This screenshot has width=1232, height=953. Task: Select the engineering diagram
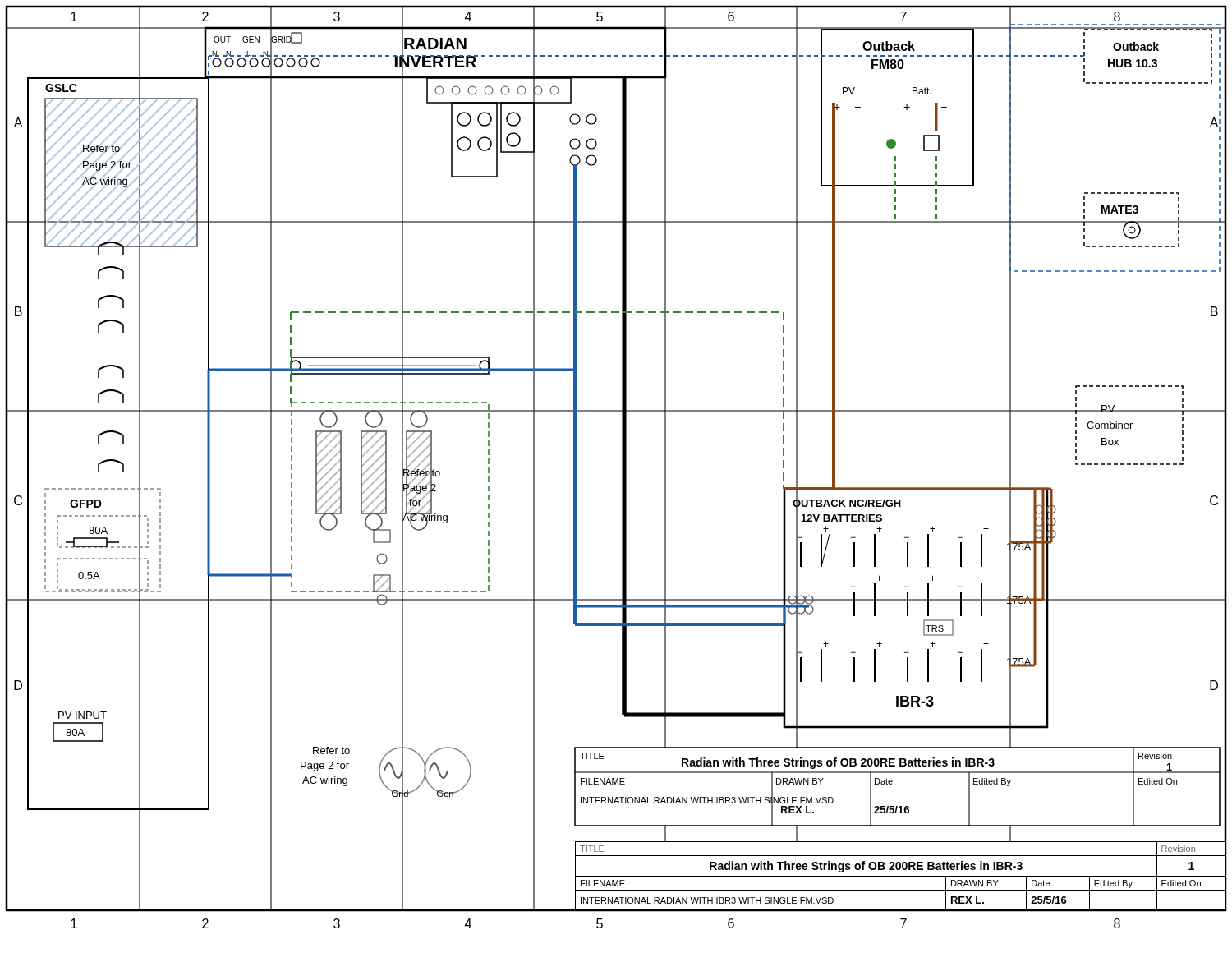point(616,476)
